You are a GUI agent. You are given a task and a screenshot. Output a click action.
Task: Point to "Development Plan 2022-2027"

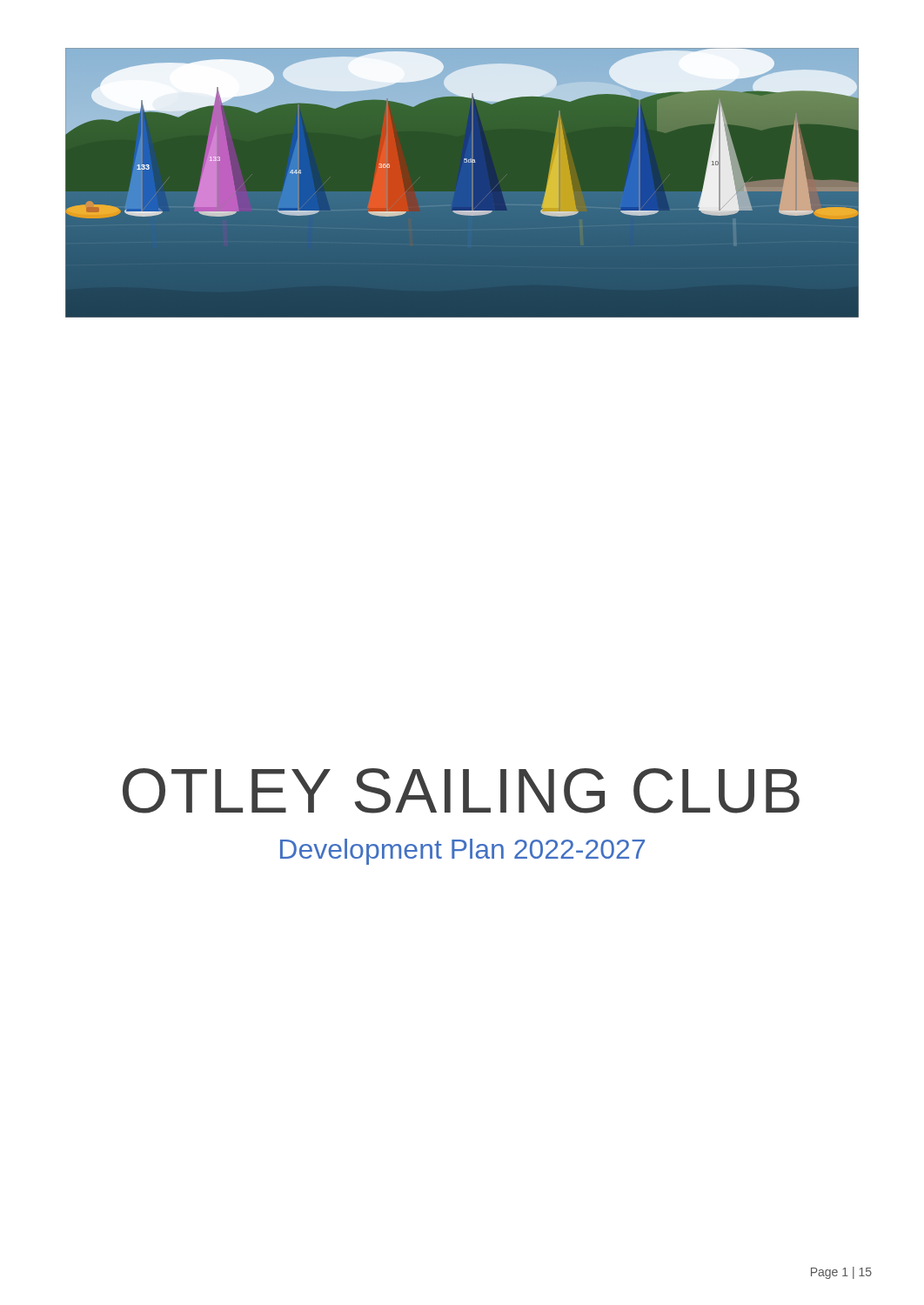coord(462,849)
